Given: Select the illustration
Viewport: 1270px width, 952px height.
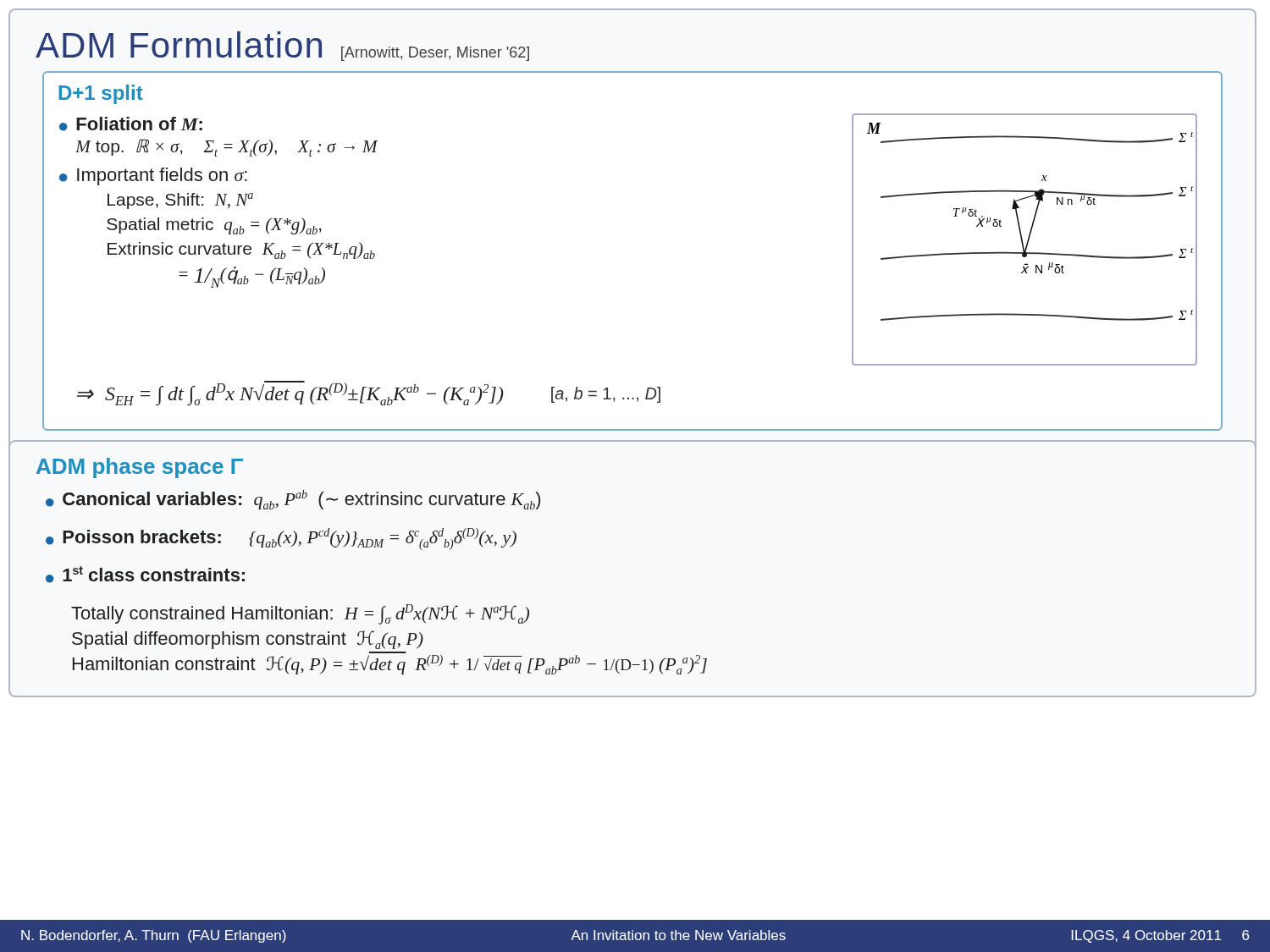Looking at the screenshot, I should pos(1030,242).
